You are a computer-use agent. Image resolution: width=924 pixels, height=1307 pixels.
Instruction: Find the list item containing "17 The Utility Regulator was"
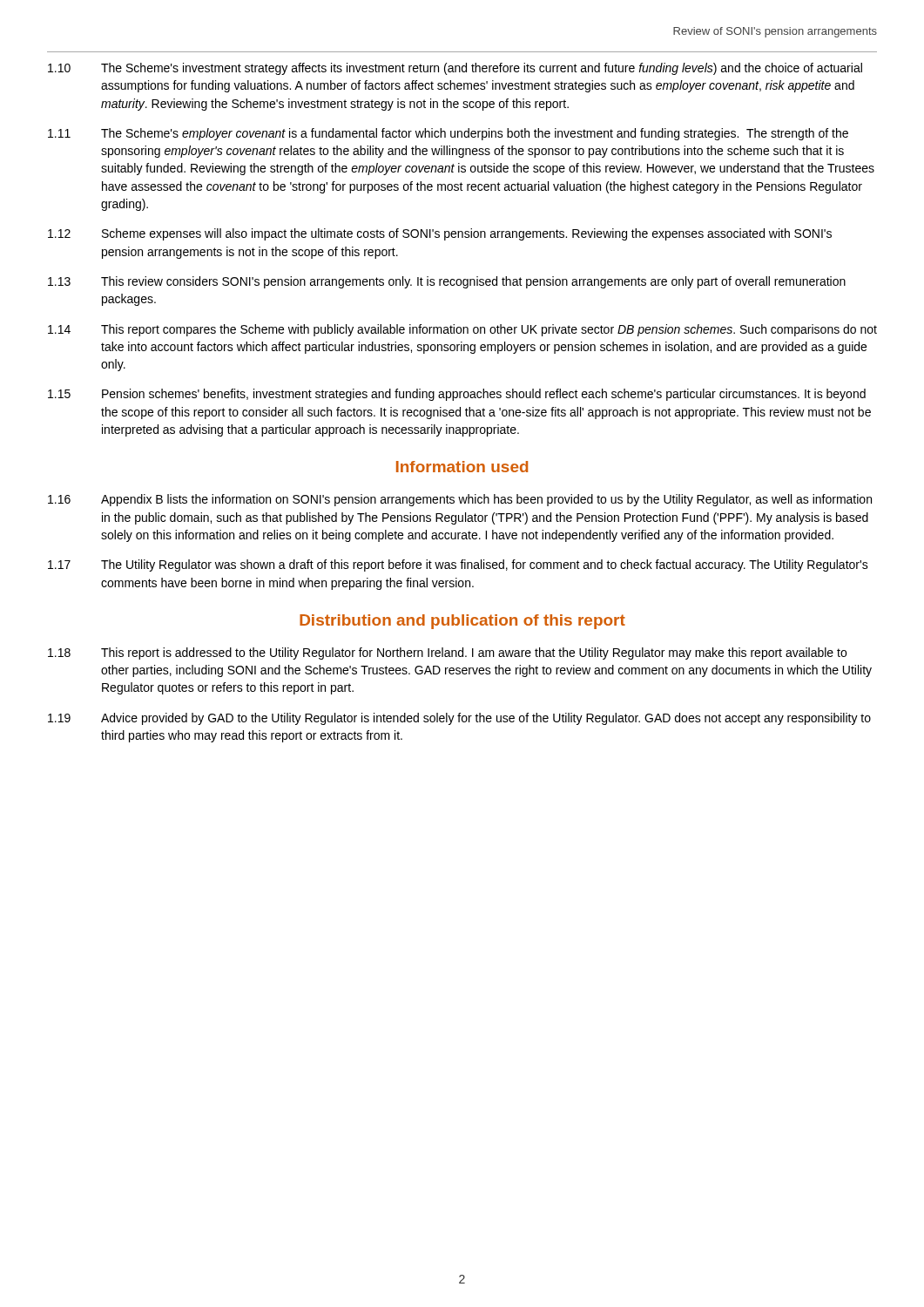pos(462,574)
